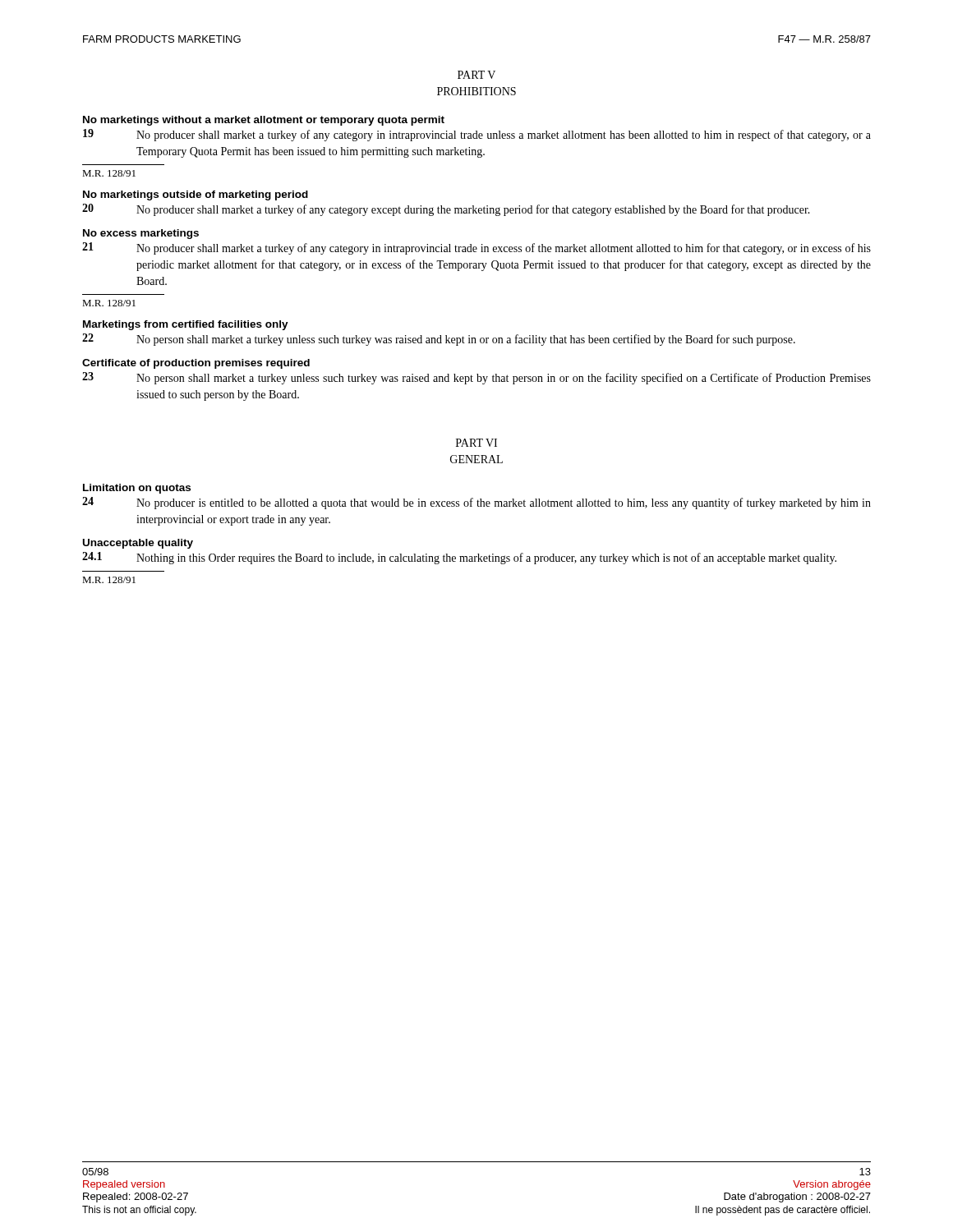Find the text block with the text "1 Nothing in this Order requires the Board"
This screenshot has width=953, height=1232.
click(476, 559)
